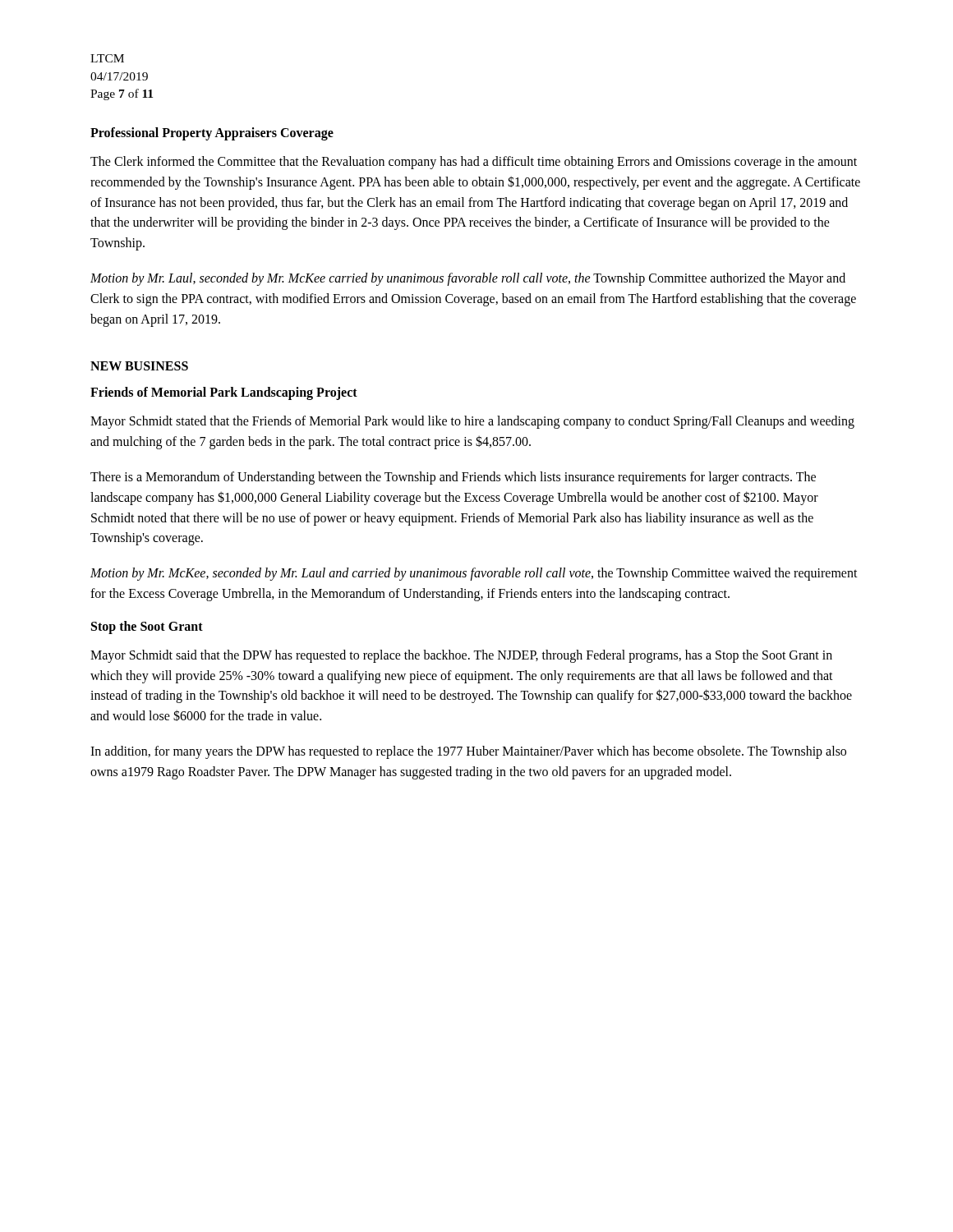Select the section header containing "NEW BUSINESS"

[139, 366]
